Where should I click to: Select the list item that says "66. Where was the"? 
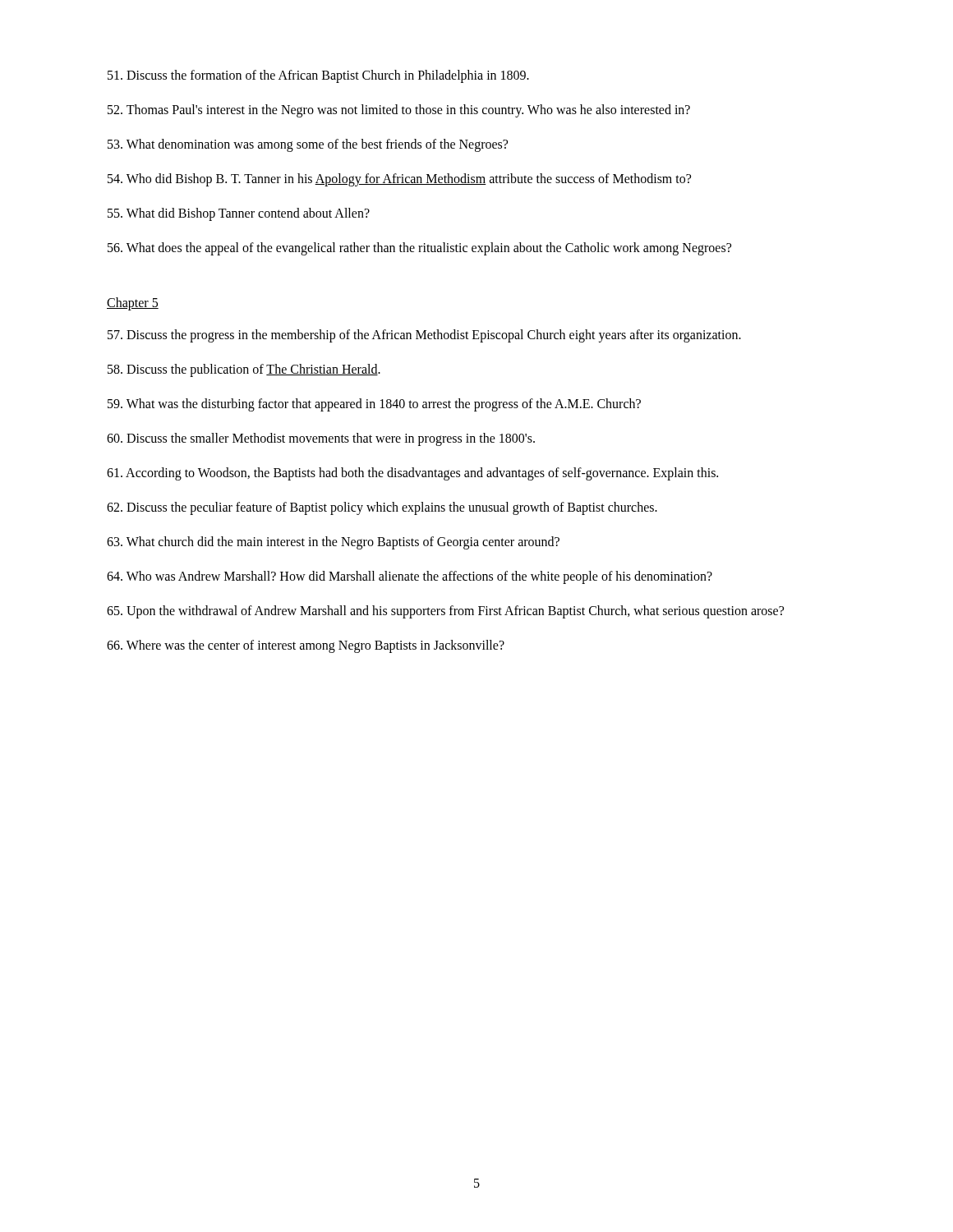click(306, 645)
